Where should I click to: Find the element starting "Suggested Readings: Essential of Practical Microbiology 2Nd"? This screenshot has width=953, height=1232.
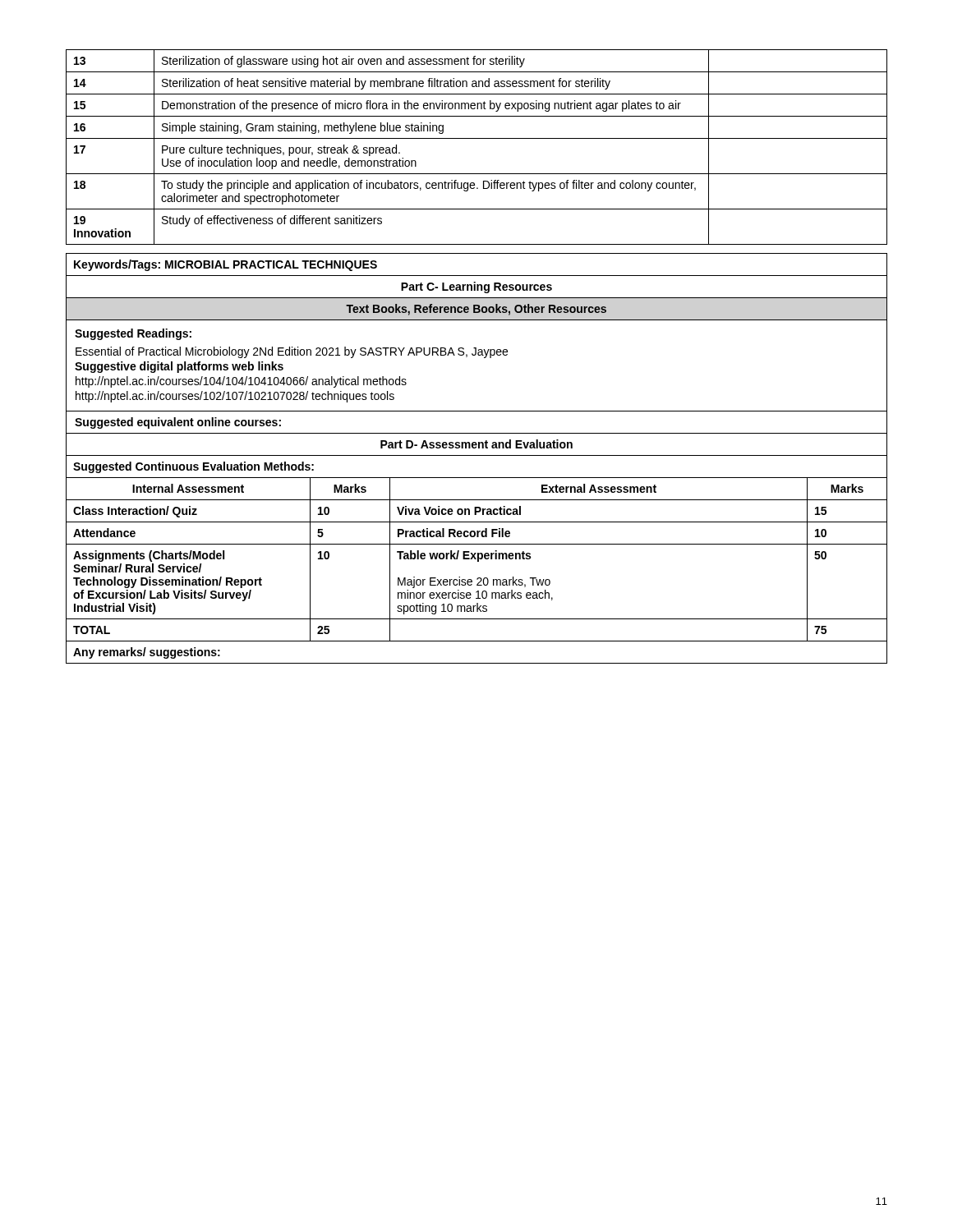pos(476,365)
